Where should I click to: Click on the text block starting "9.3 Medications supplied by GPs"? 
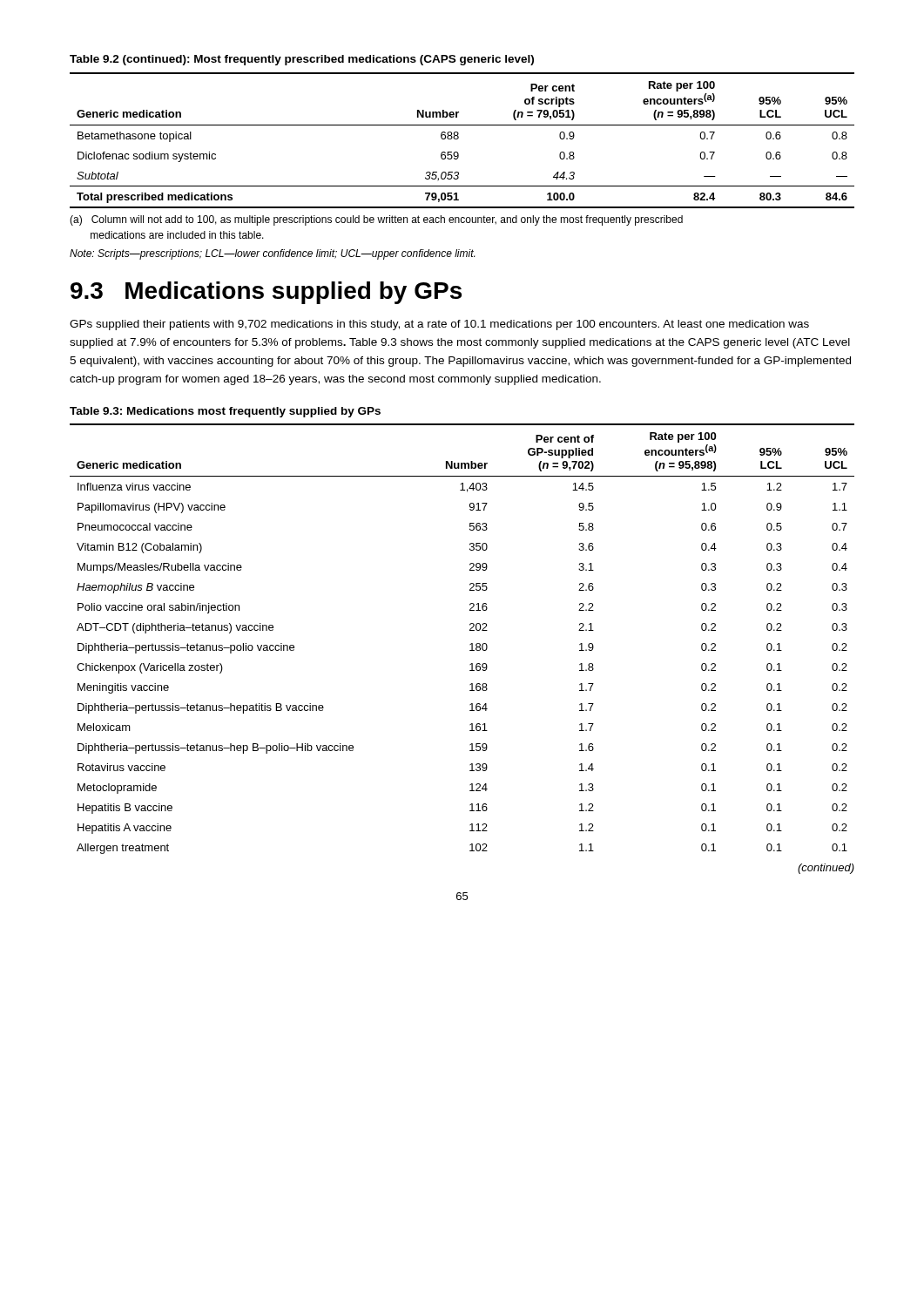tap(266, 291)
